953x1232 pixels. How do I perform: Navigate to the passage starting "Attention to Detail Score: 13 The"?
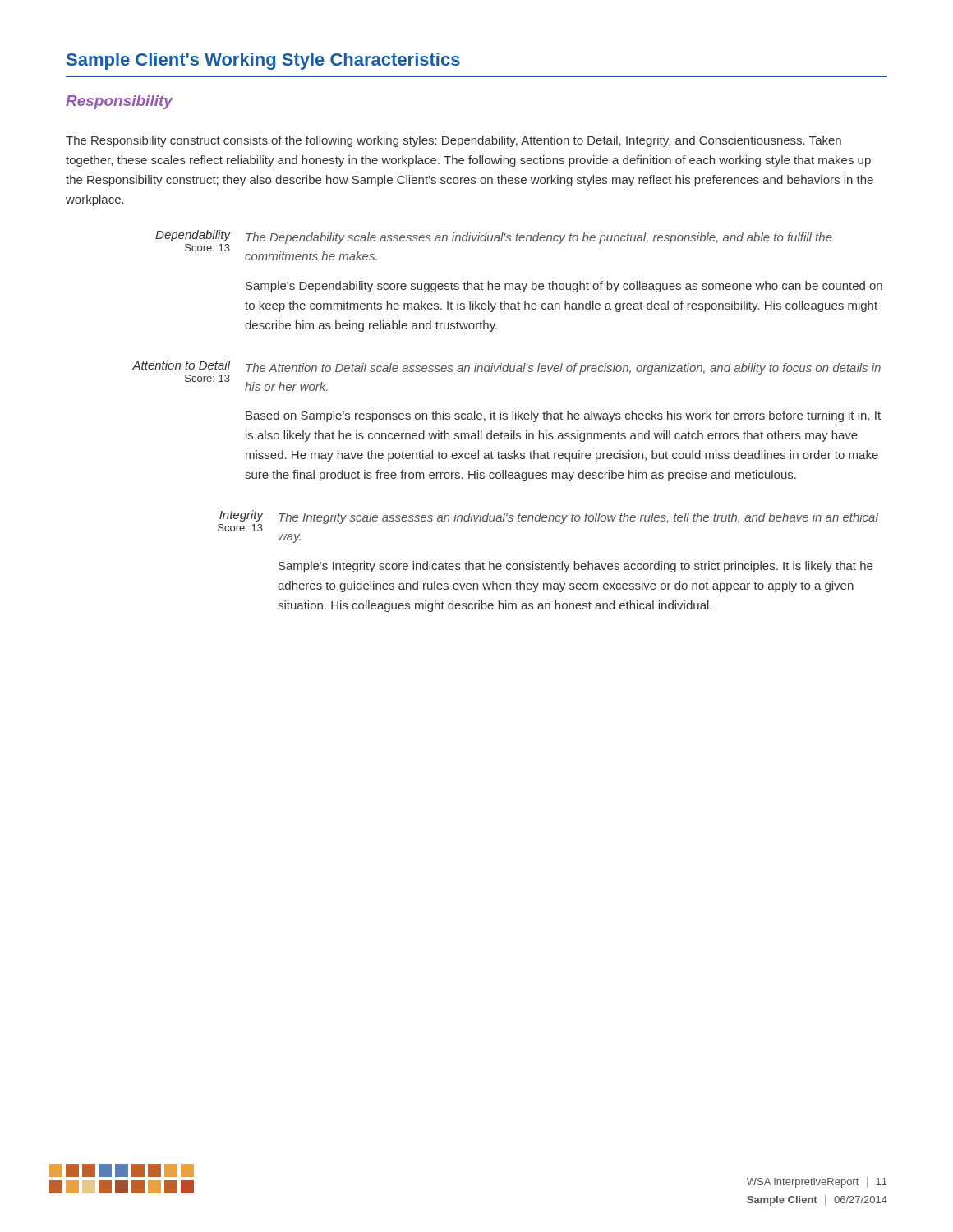(x=476, y=421)
